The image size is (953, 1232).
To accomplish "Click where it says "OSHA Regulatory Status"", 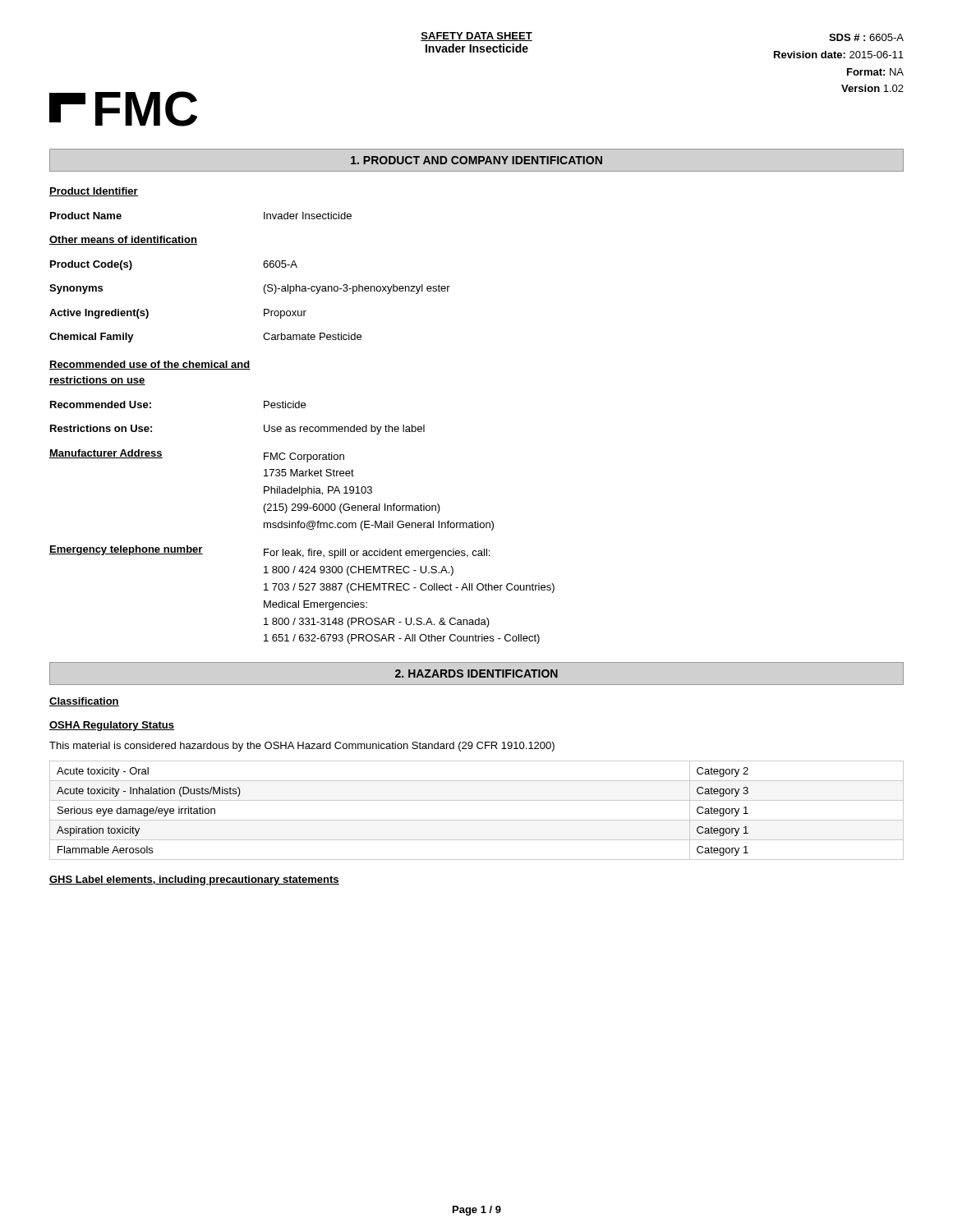I will 112,725.
